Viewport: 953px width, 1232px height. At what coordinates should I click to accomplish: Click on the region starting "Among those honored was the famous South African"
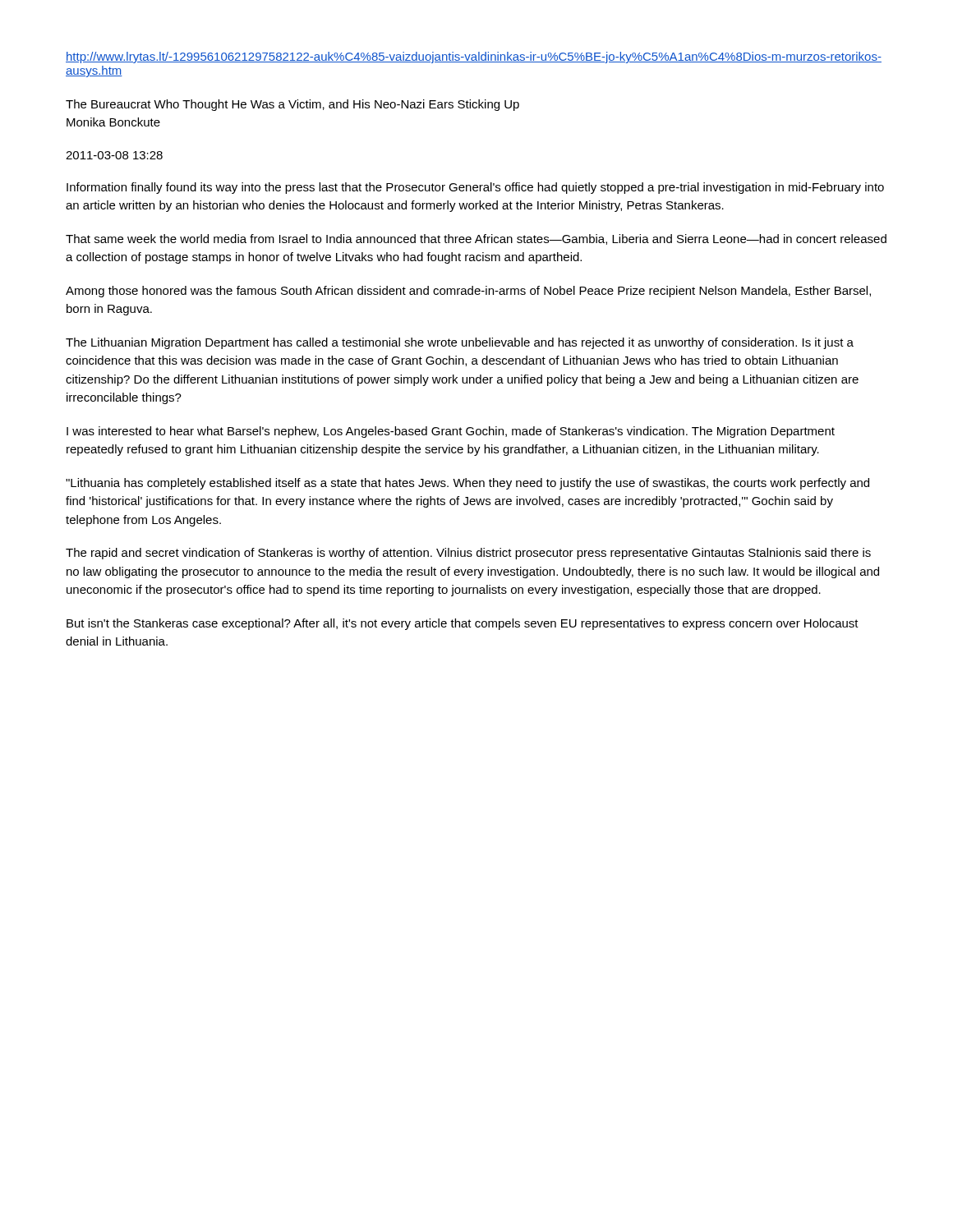tap(476, 300)
